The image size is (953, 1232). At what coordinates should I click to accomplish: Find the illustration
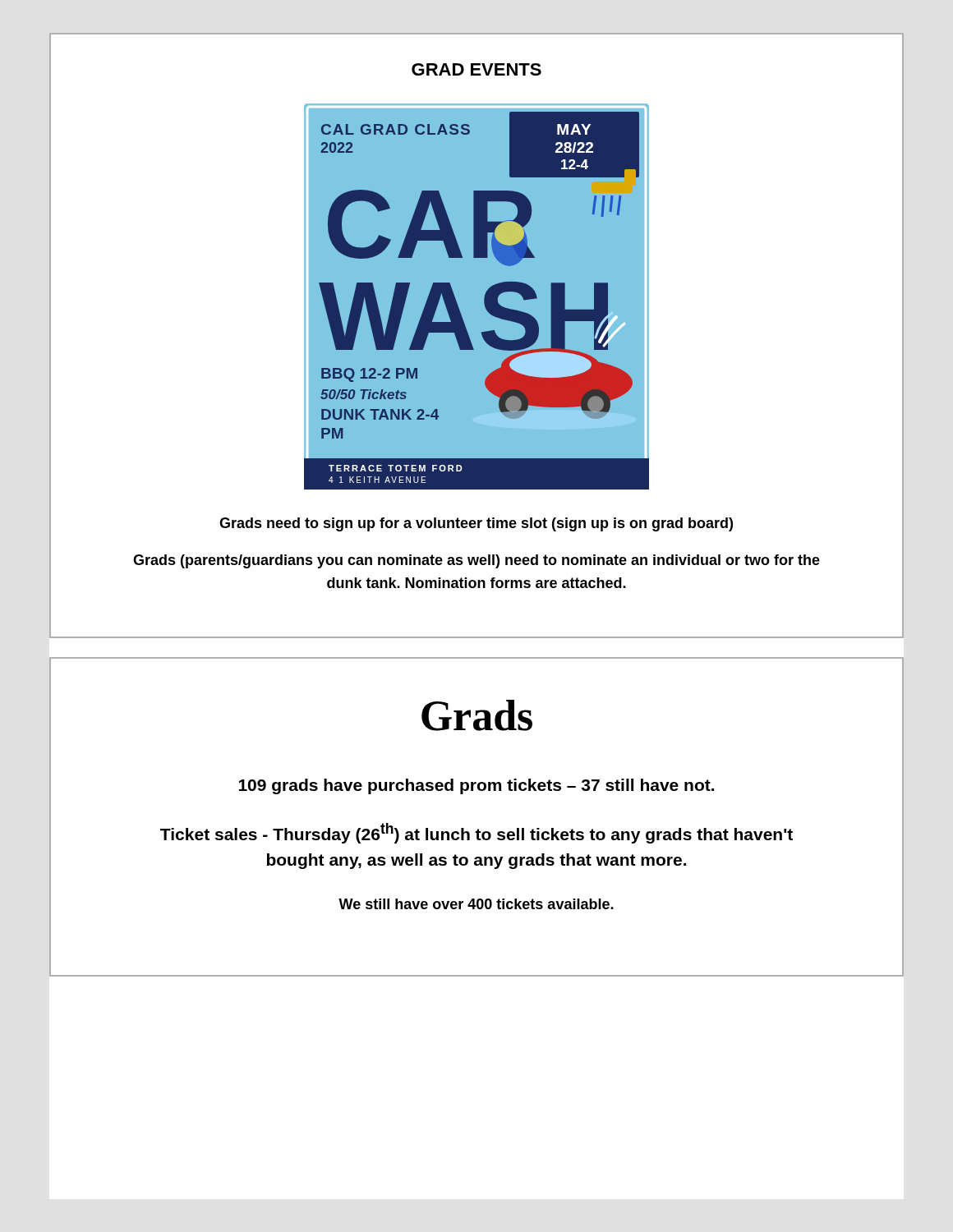pos(476,296)
